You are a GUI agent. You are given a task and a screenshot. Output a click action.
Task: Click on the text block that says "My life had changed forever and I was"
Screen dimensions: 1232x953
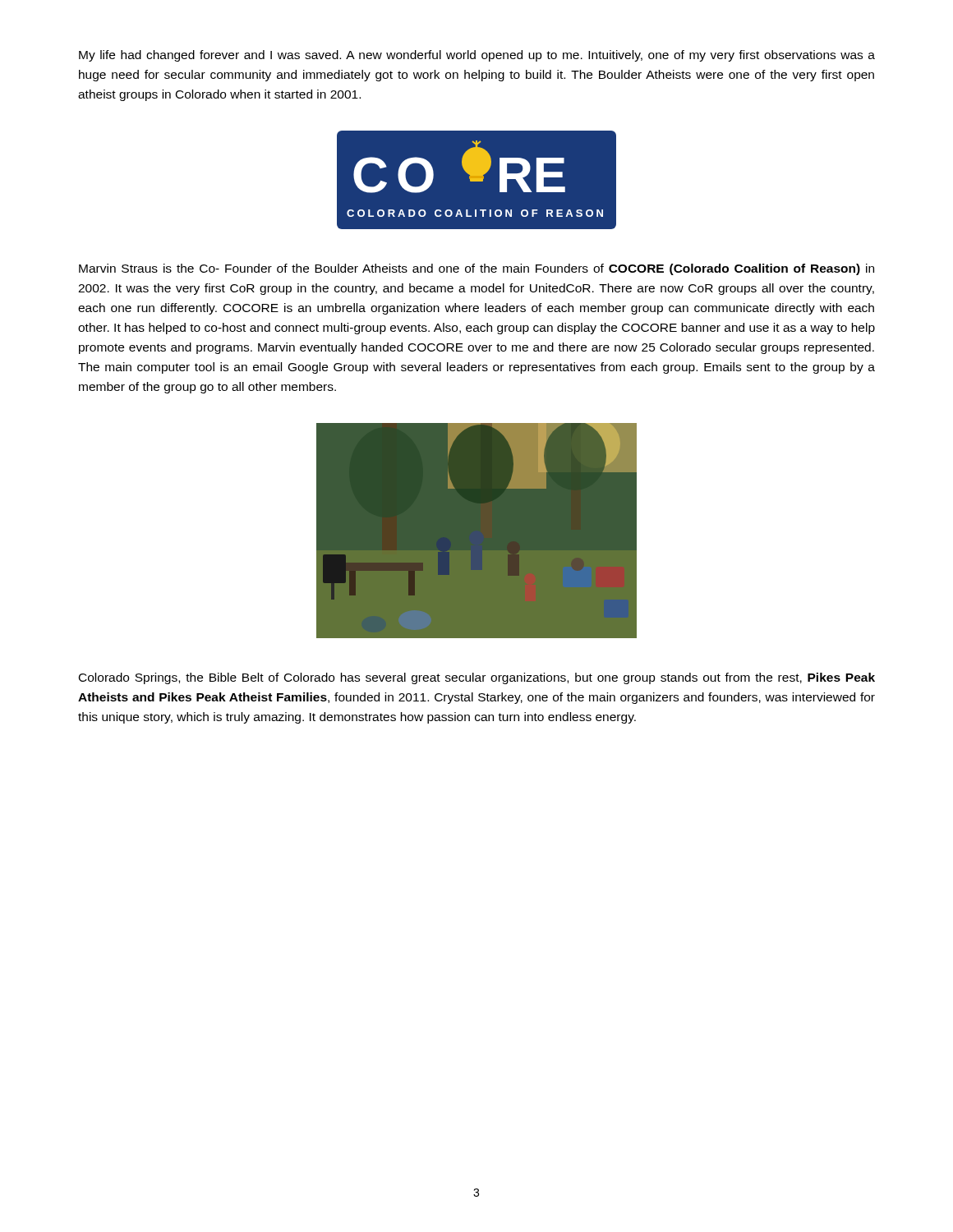[x=476, y=74]
